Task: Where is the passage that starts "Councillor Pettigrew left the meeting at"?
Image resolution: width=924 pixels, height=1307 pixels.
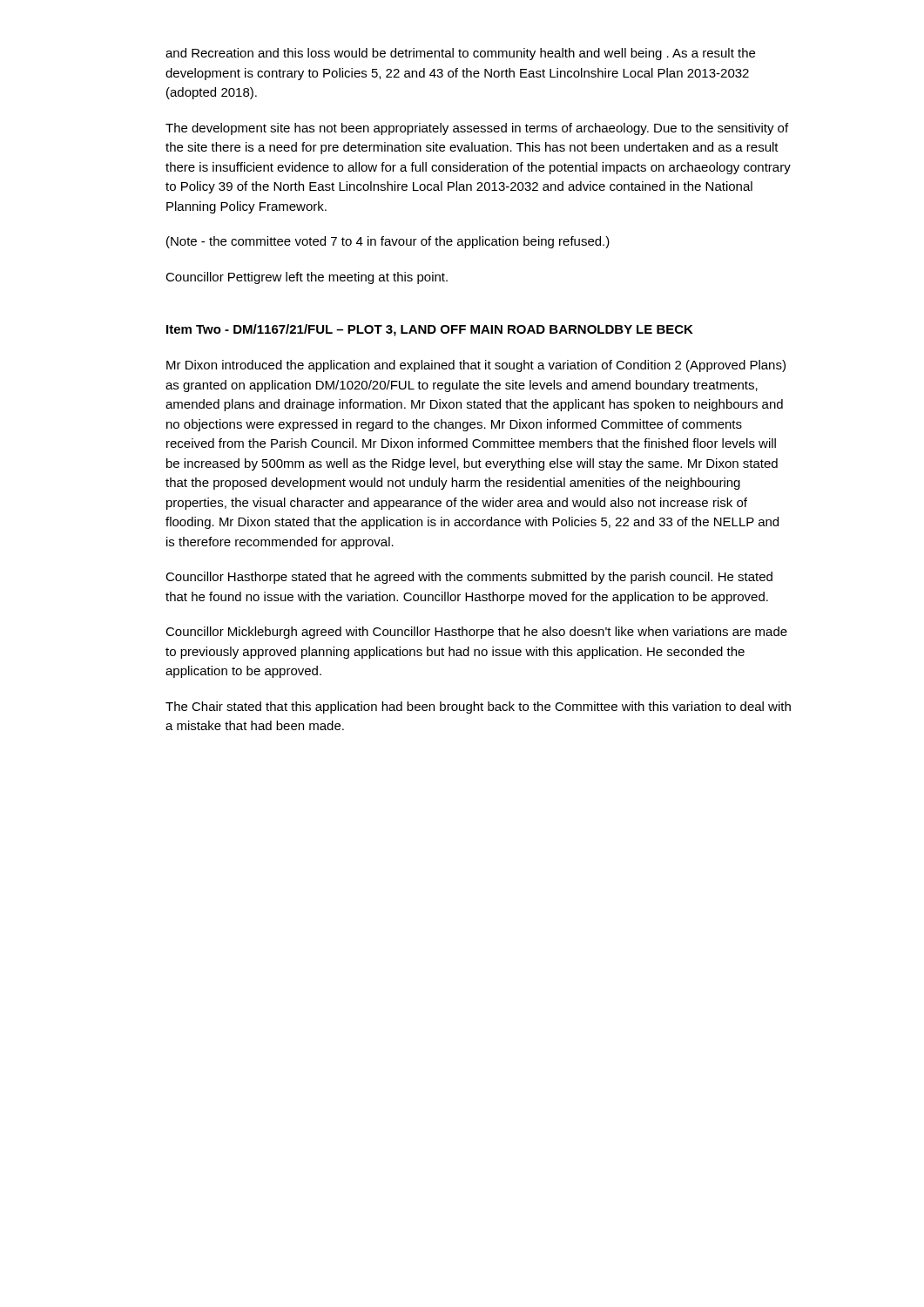Action: tap(307, 276)
